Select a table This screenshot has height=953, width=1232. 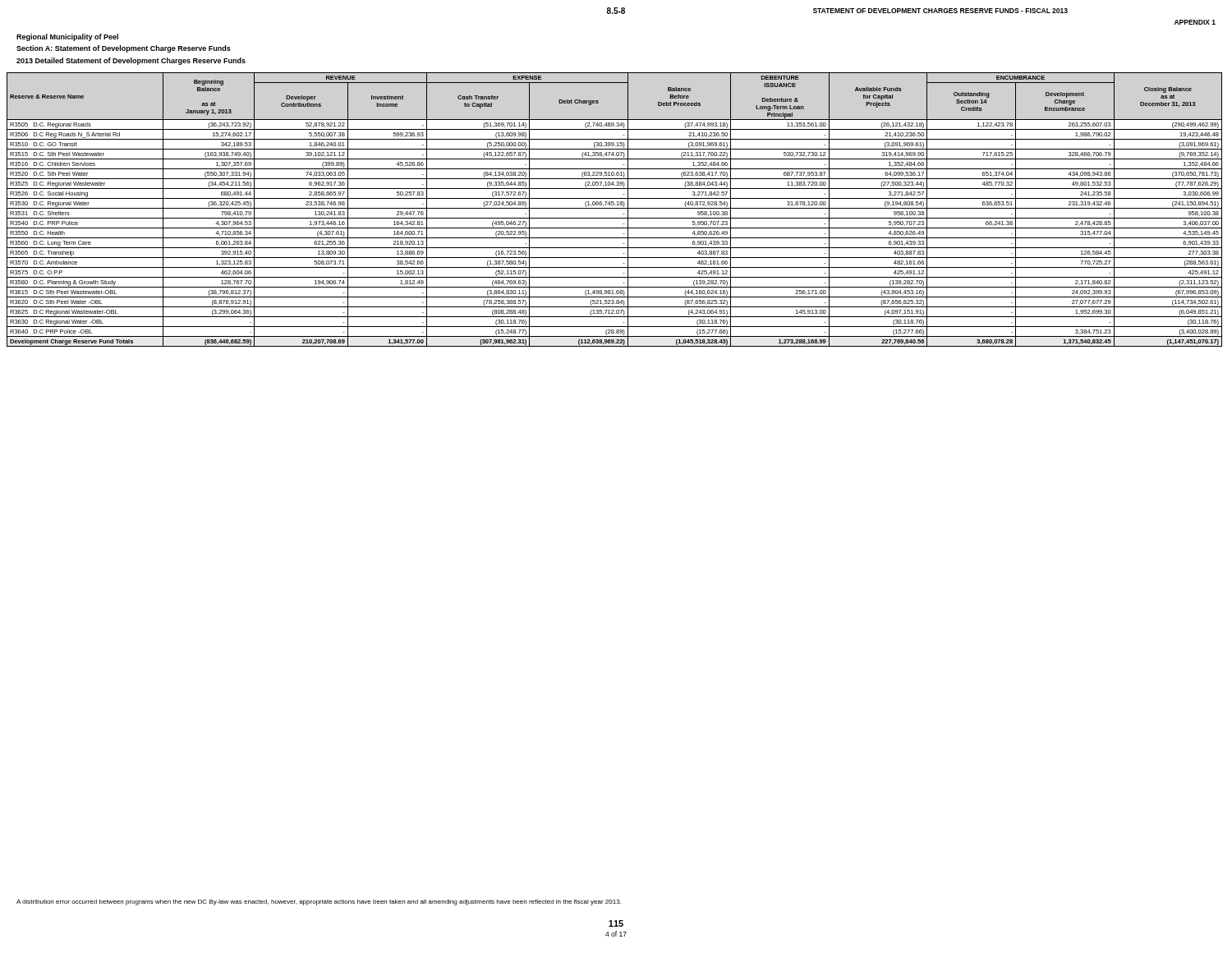pyautogui.click(x=616, y=210)
